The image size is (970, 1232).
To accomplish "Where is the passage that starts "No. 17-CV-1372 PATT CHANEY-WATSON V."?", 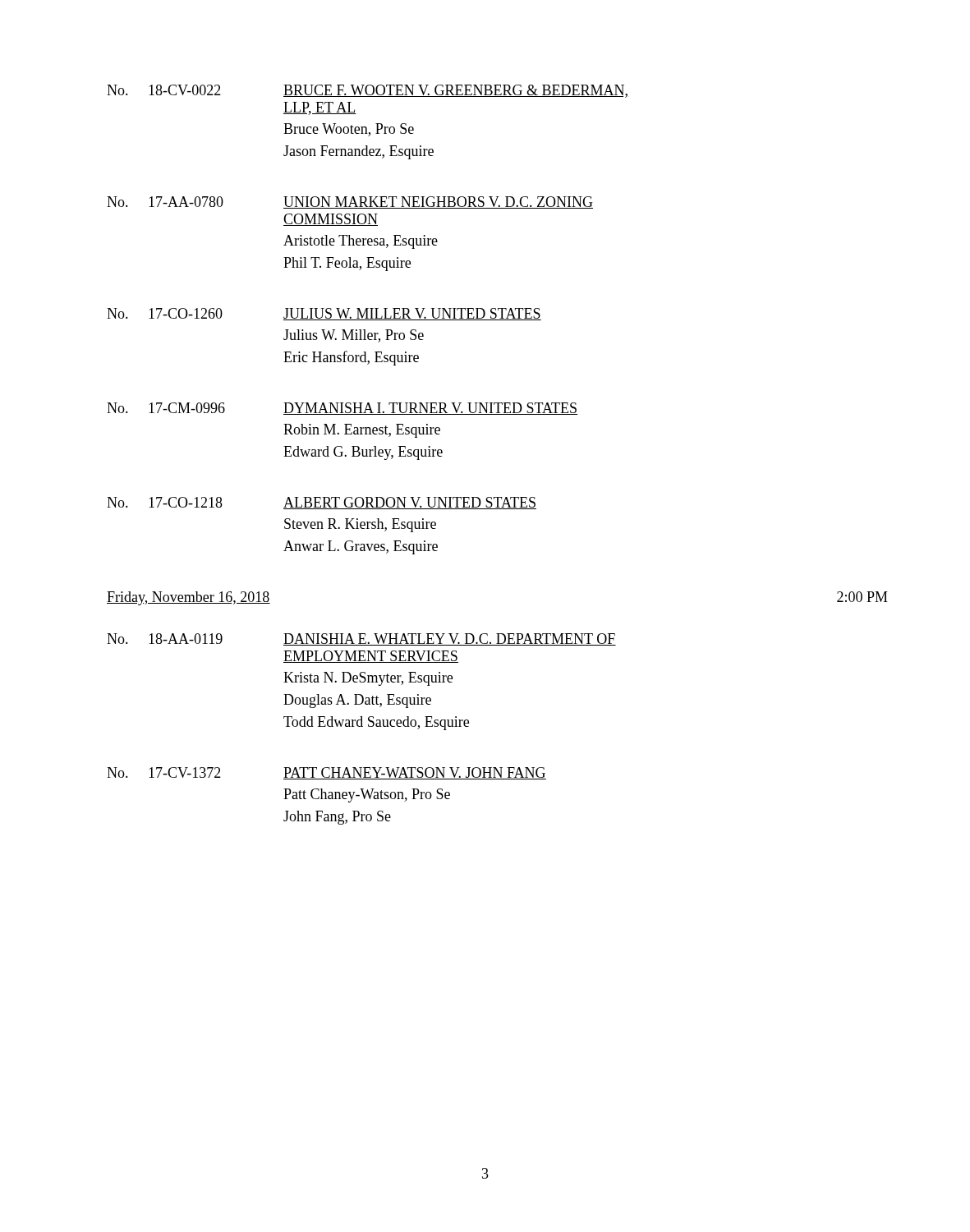I will [x=326, y=773].
